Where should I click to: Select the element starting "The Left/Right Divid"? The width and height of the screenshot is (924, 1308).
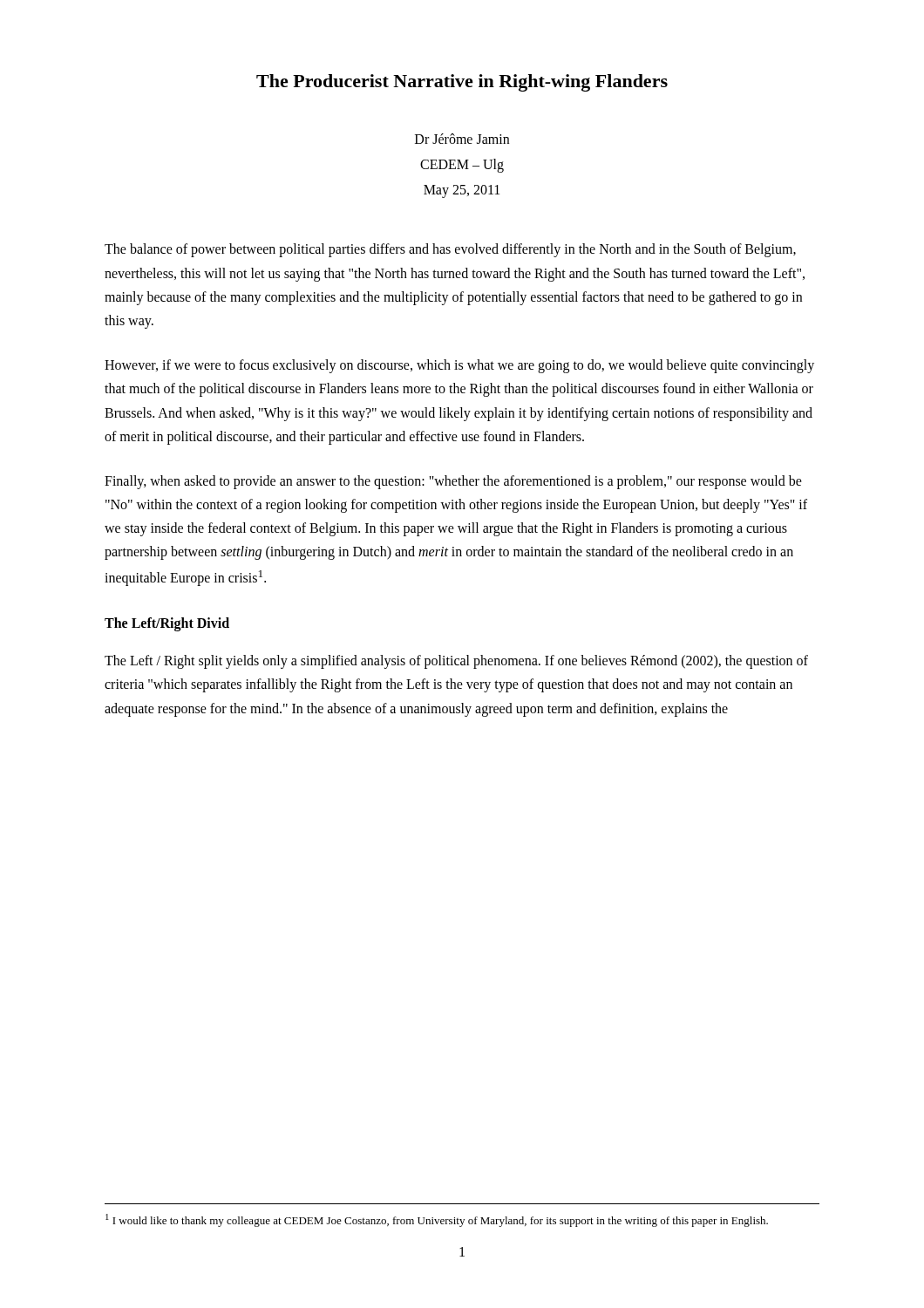click(x=167, y=623)
